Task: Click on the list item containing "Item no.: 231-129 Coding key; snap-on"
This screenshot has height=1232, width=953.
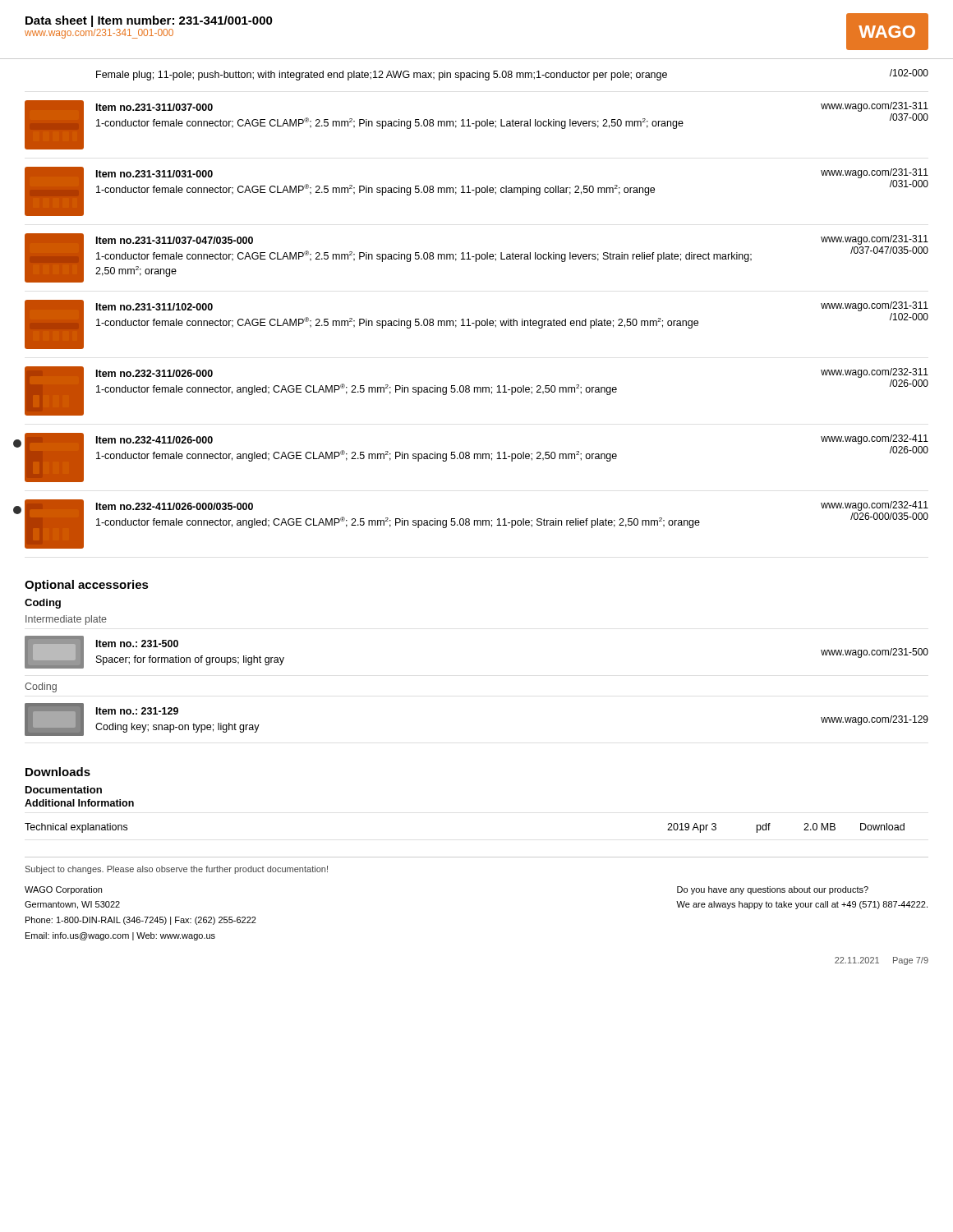Action: [177, 719]
